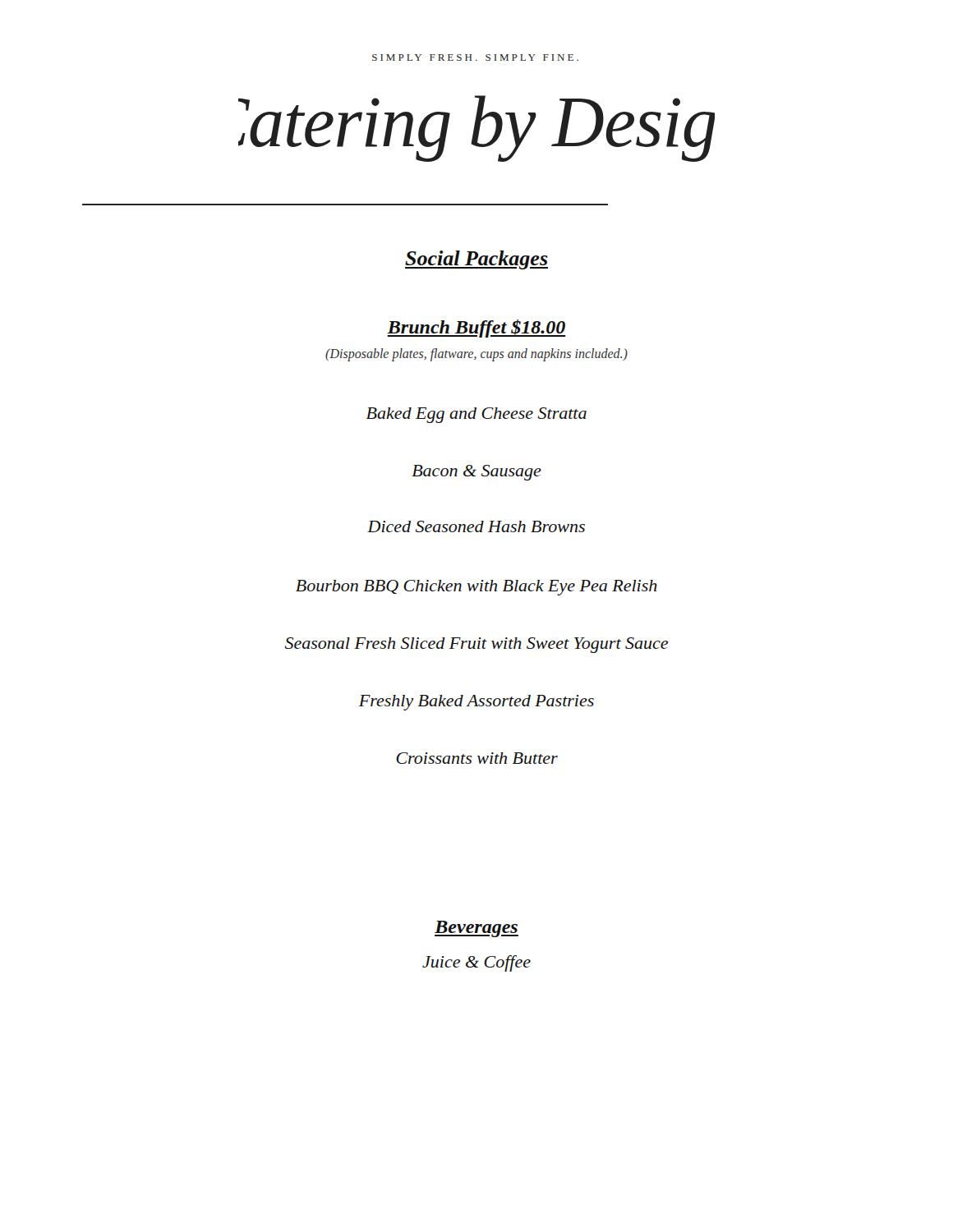The image size is (953, 1232).
Task: Locate the text "Social Packages"
Action: (x=476, y=258)
